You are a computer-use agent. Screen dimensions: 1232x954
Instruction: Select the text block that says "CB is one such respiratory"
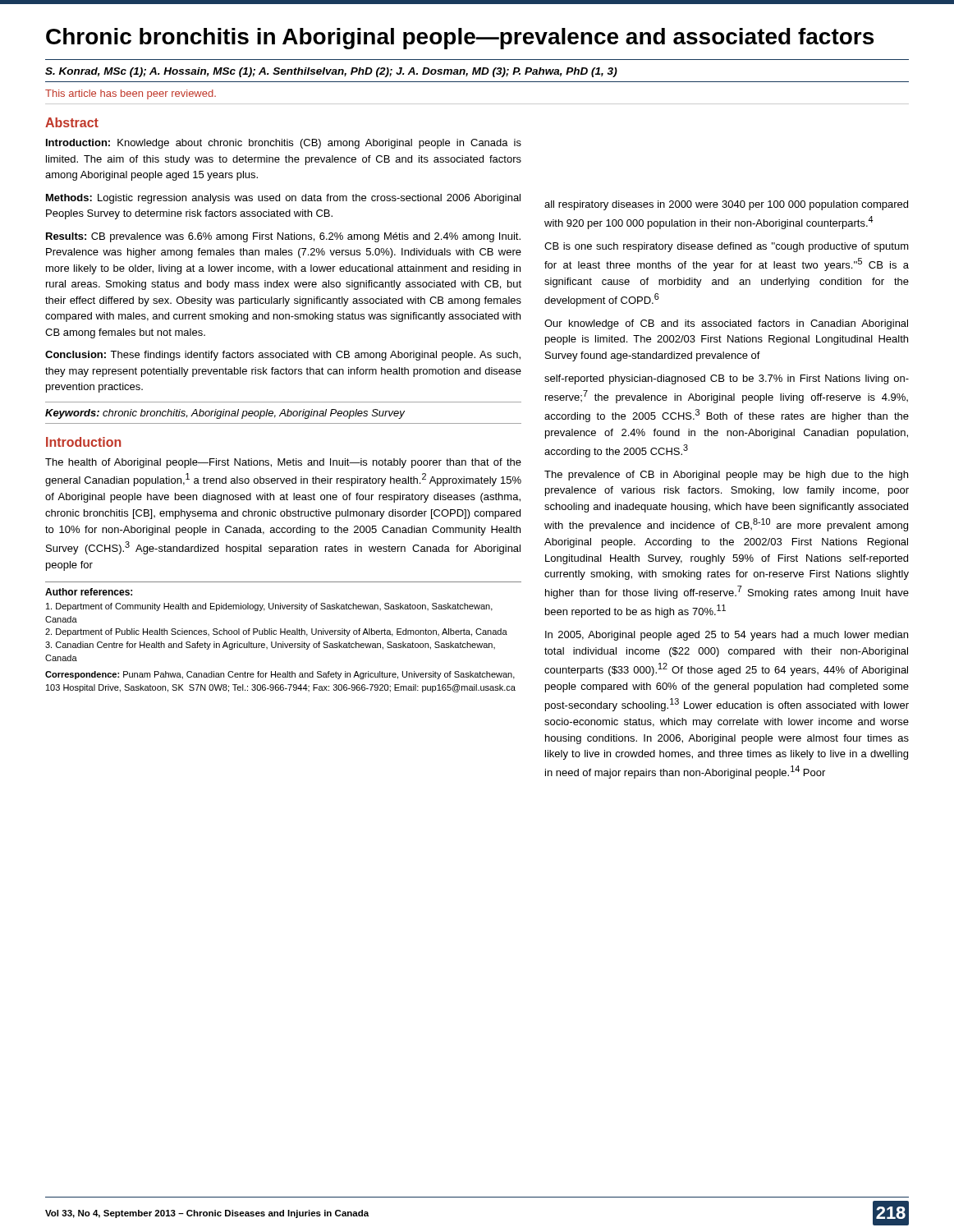click(727, 273)
